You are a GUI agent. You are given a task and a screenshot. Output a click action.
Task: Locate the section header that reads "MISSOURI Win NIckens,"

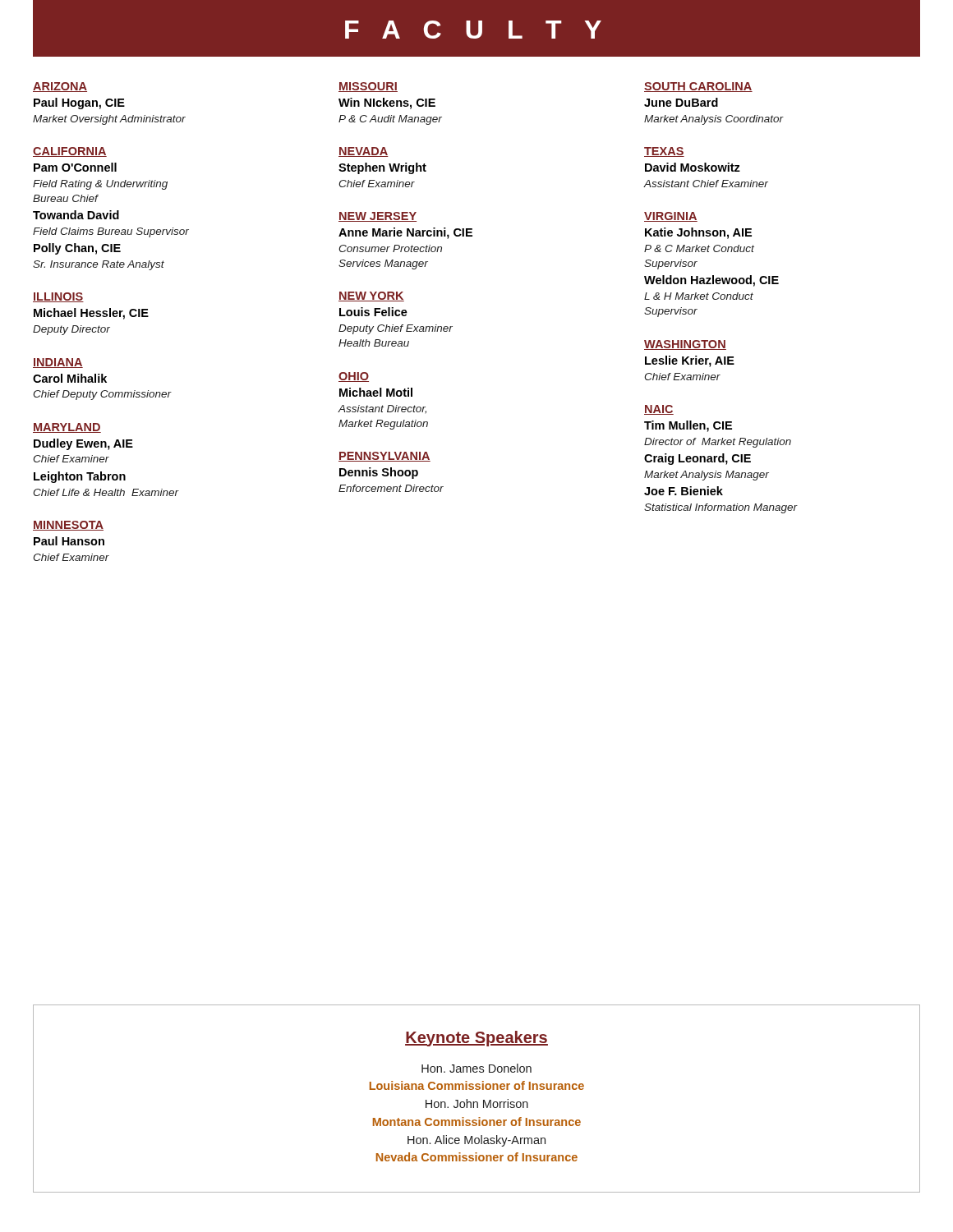[368, 87]
